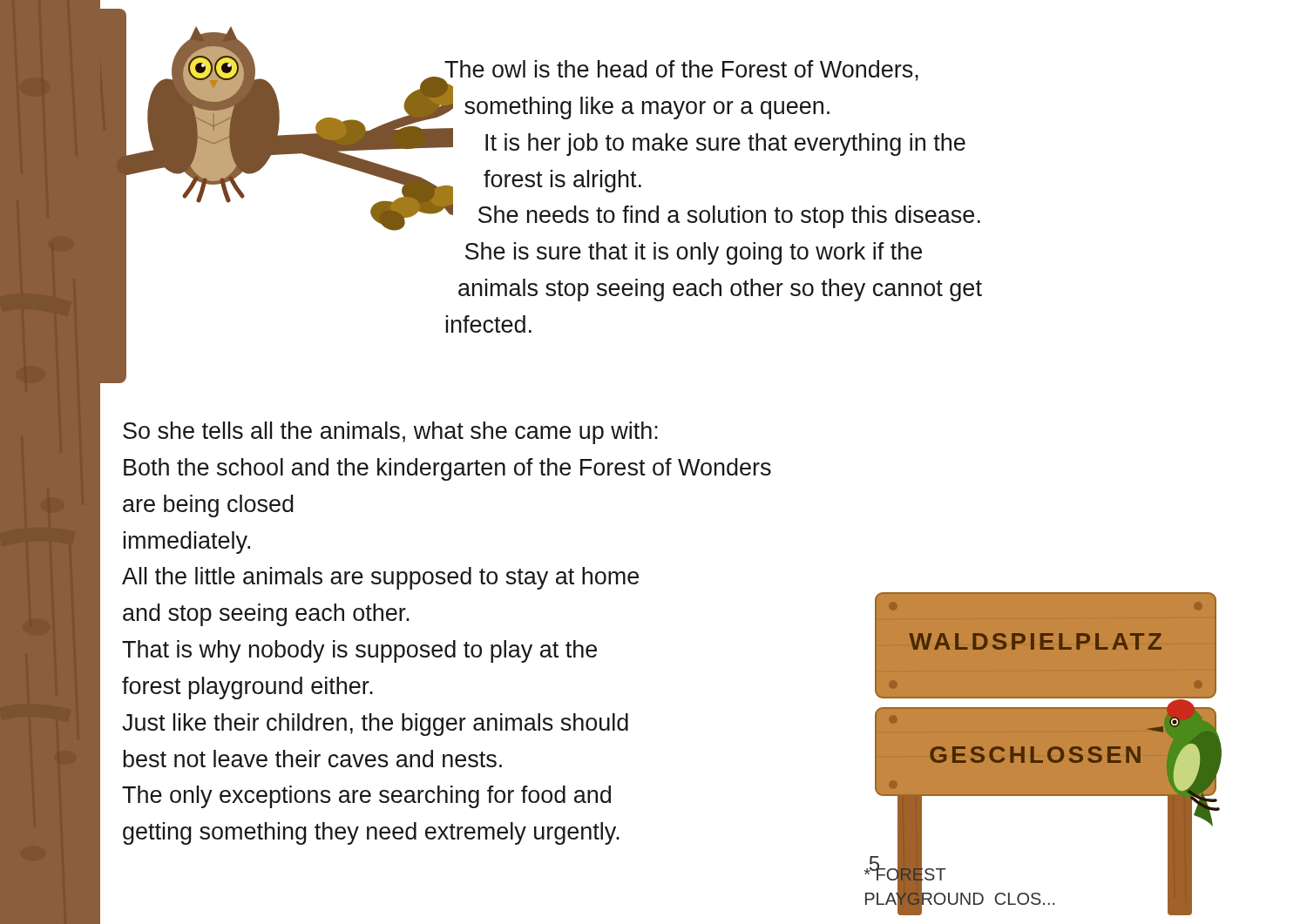Click the passage that begins "So she tells all the animals, what"
This screenshot has width=1307, height=924.
click(x=447, y=632)
